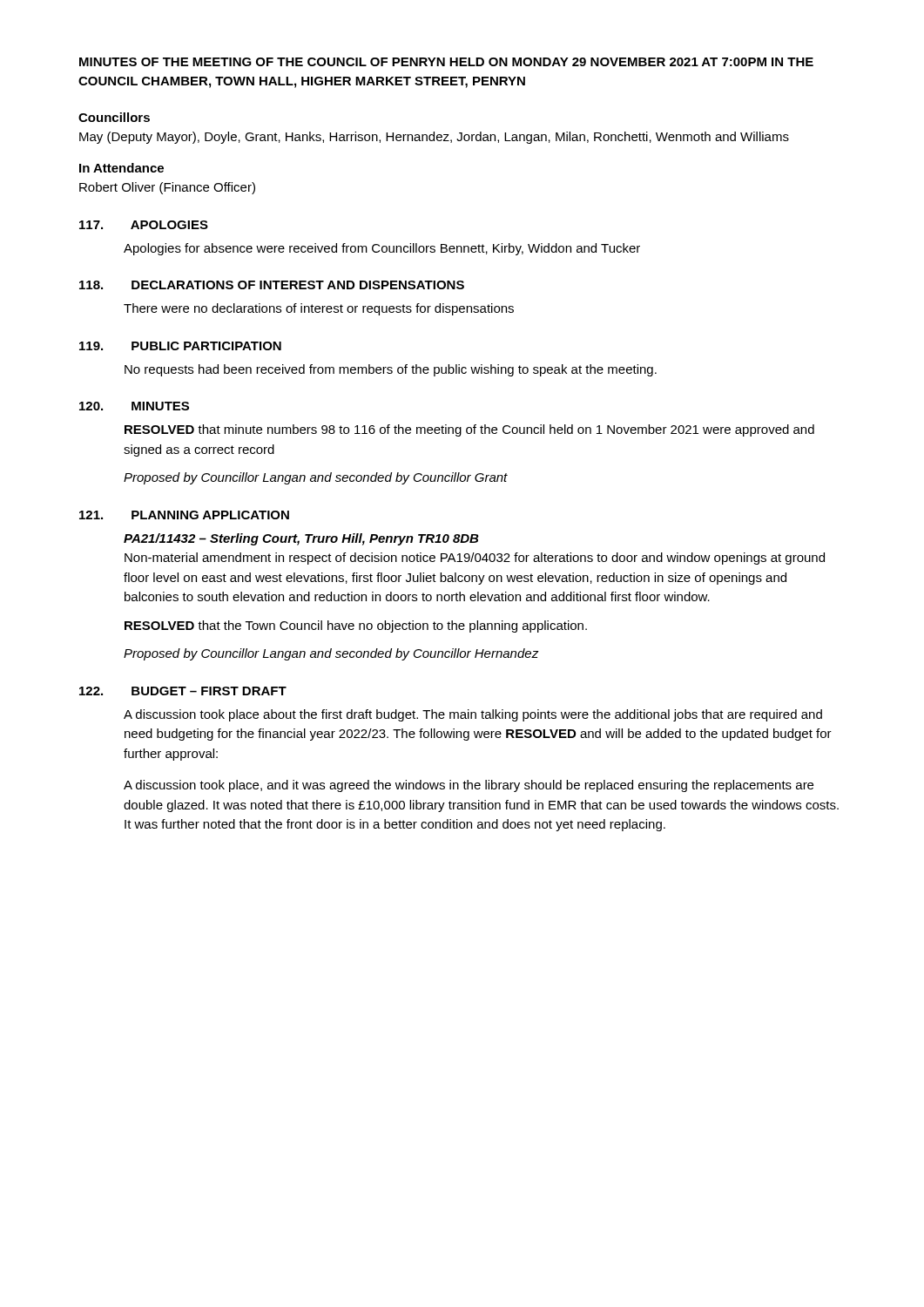This screenshot has width=924, height=1307.
Task: Click on the section header that says "118. DECLARATIONS OF"
Action: (271, 284)
